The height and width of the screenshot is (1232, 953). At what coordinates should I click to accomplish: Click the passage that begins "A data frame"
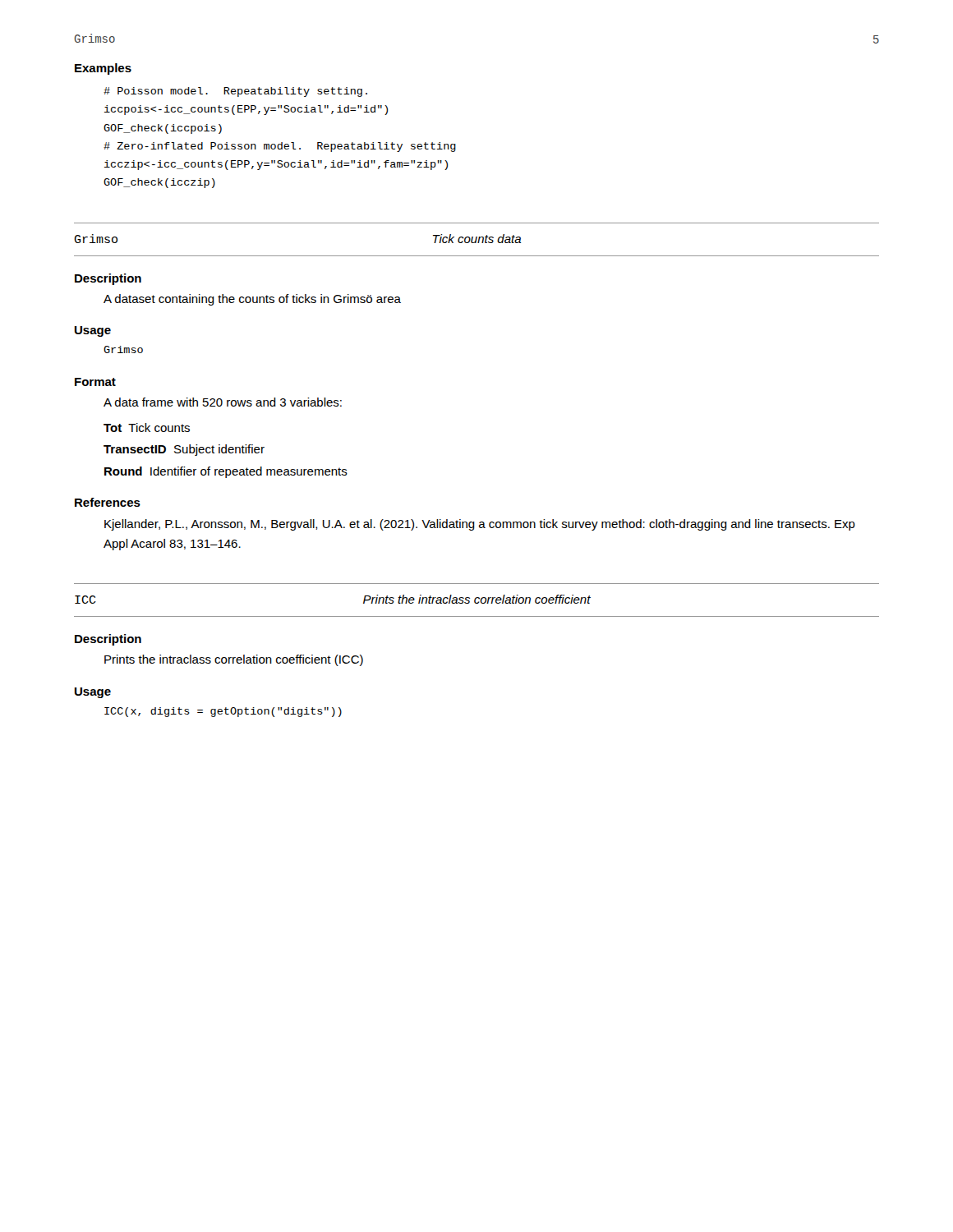click(223, 402)
